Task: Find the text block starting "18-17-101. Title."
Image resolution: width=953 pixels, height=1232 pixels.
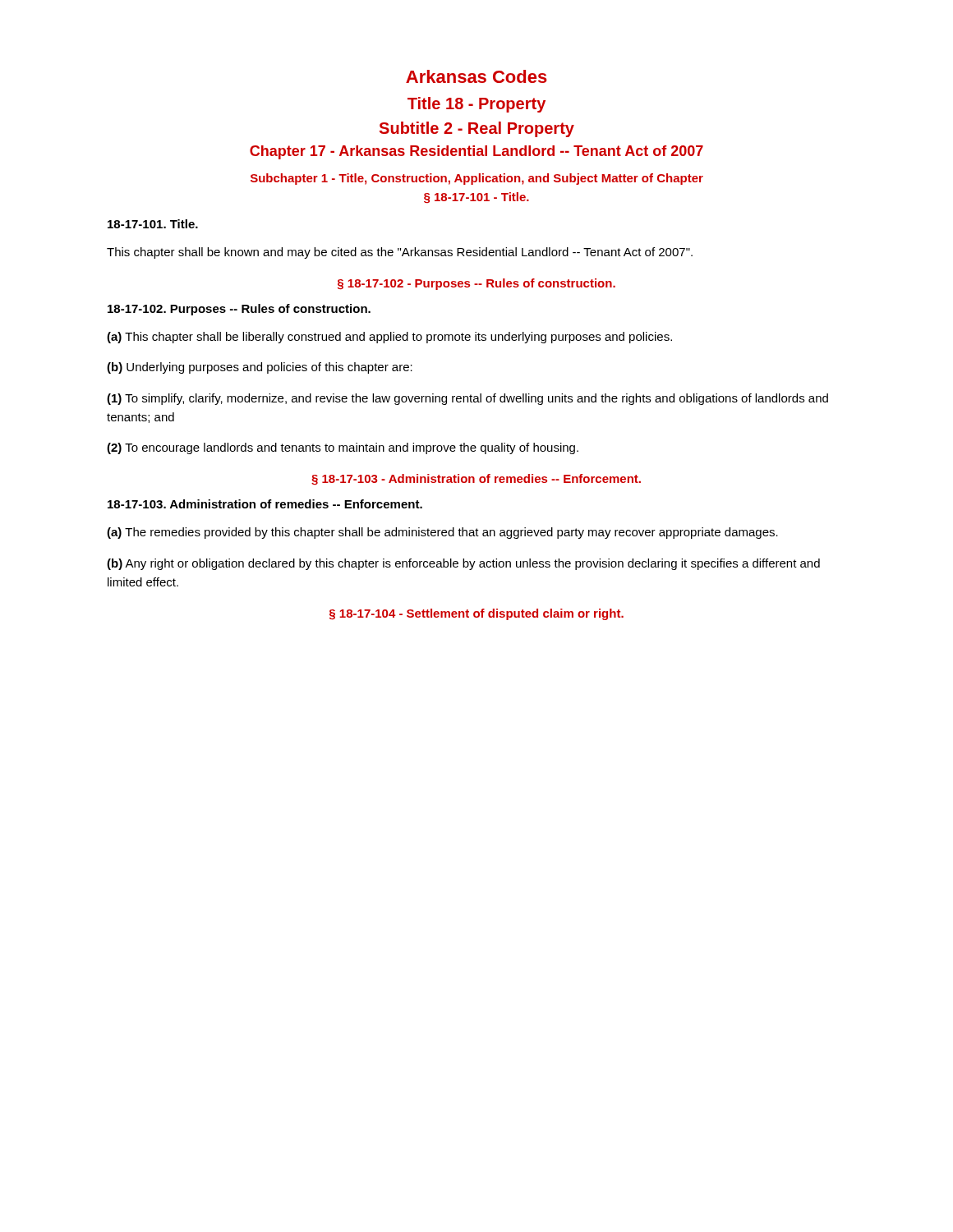Action: click(x=153, y=224)
